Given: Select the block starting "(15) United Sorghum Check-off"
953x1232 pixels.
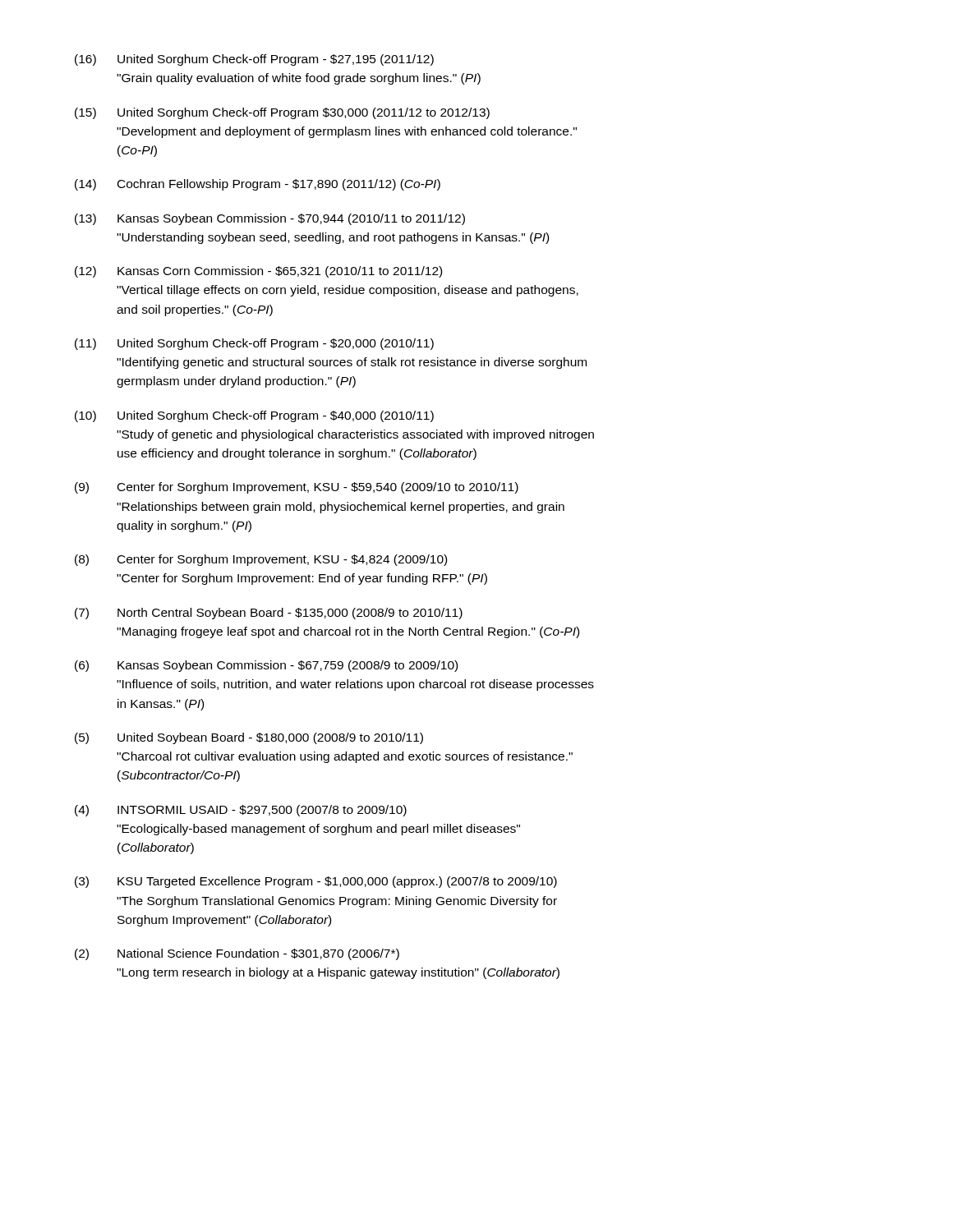Looking at the screenshot, I should click(476, 131).
